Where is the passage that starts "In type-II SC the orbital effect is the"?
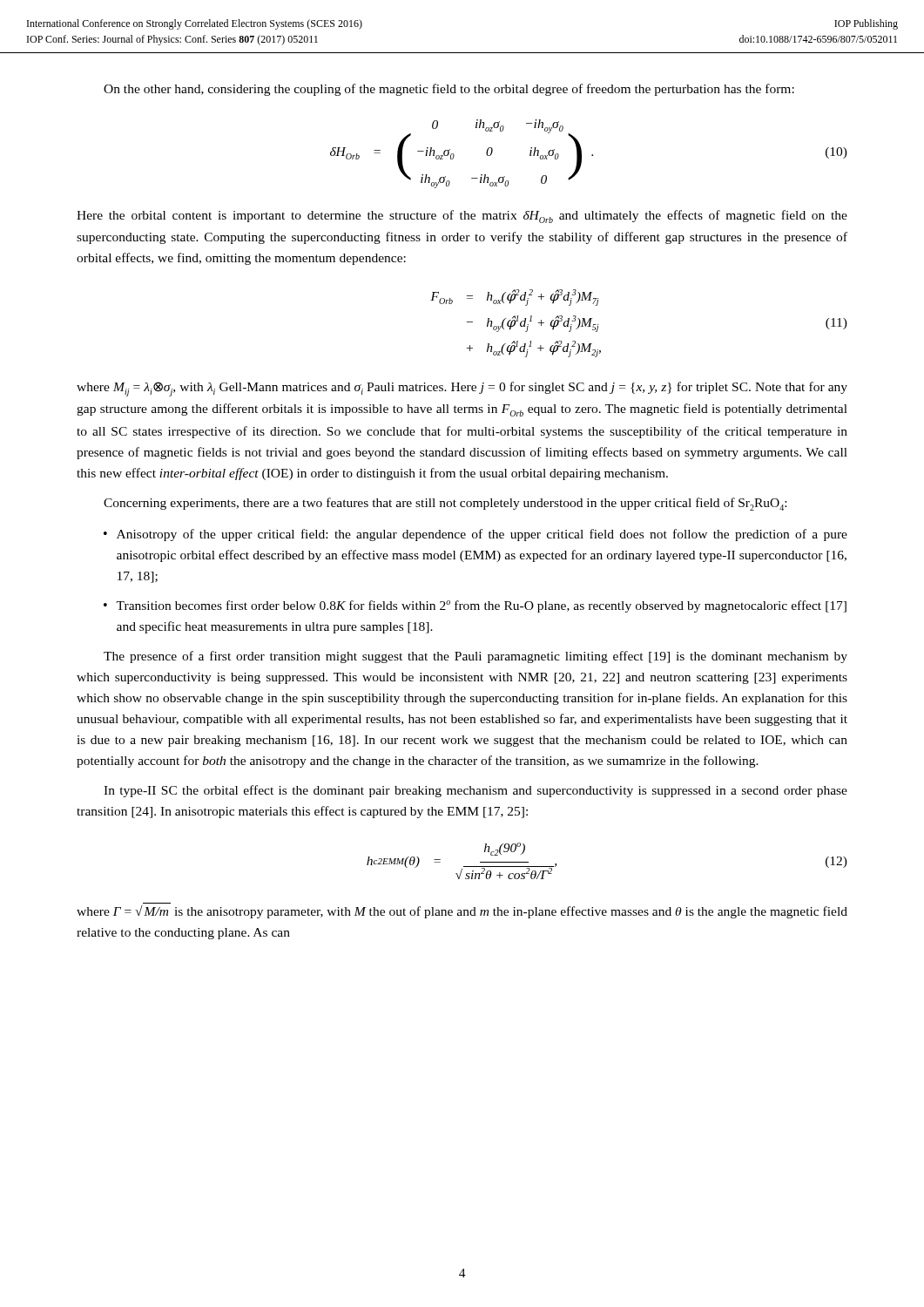 pyautogui.click(x=462, y=800)
